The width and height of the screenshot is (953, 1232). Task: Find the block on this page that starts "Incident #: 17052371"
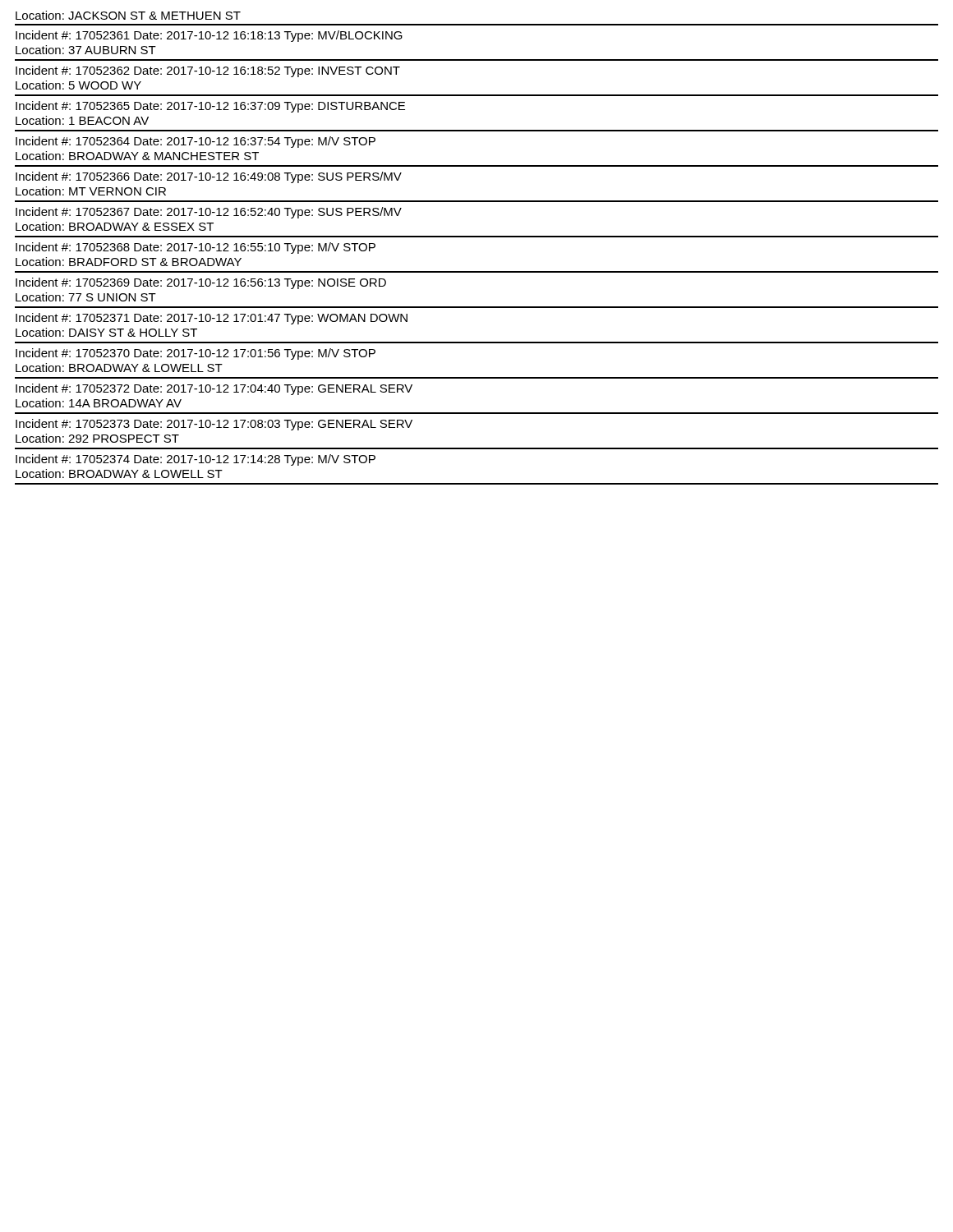click(x=212, y=319)
